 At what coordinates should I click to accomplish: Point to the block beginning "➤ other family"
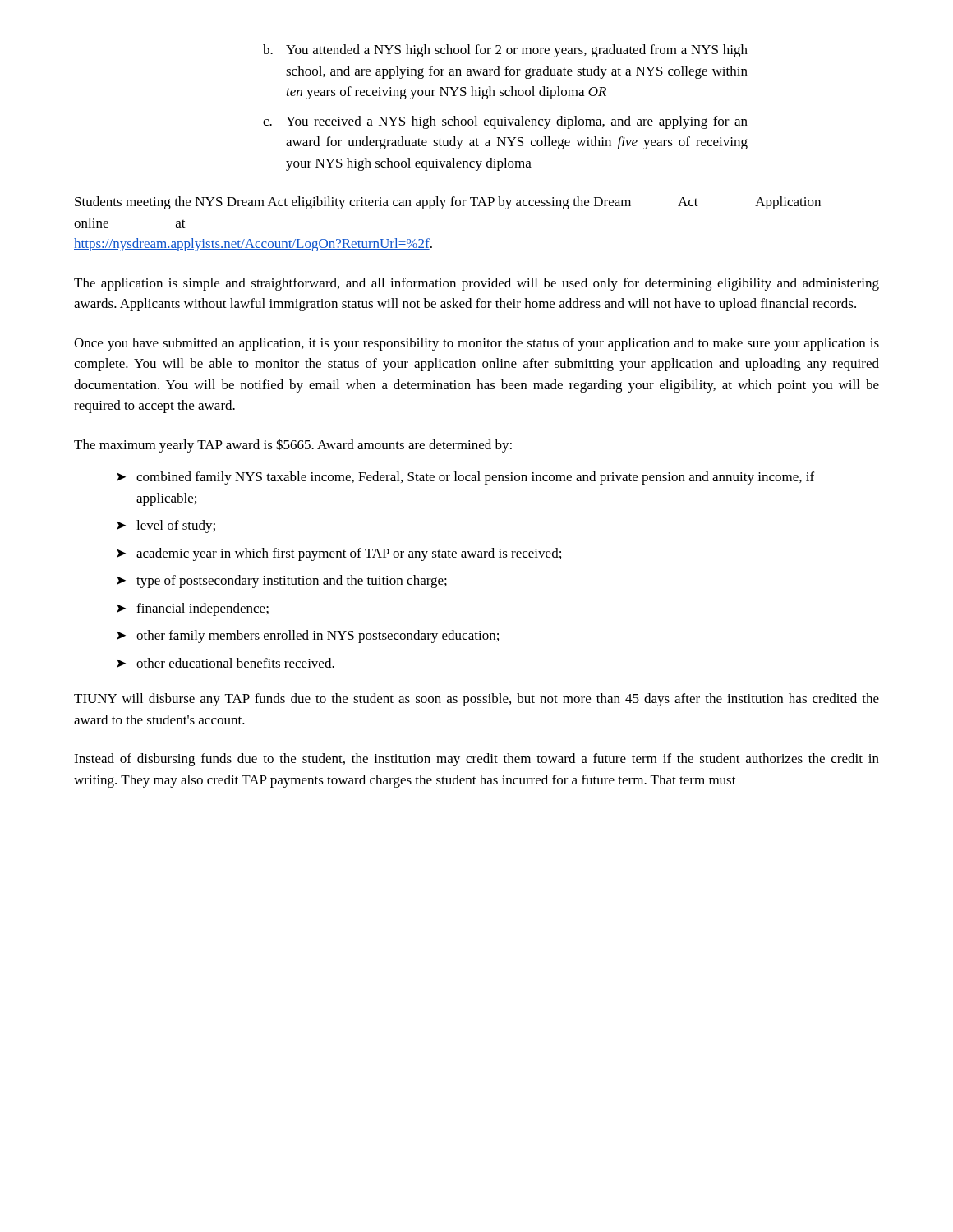pyautogui.click(x=307, y=635)
